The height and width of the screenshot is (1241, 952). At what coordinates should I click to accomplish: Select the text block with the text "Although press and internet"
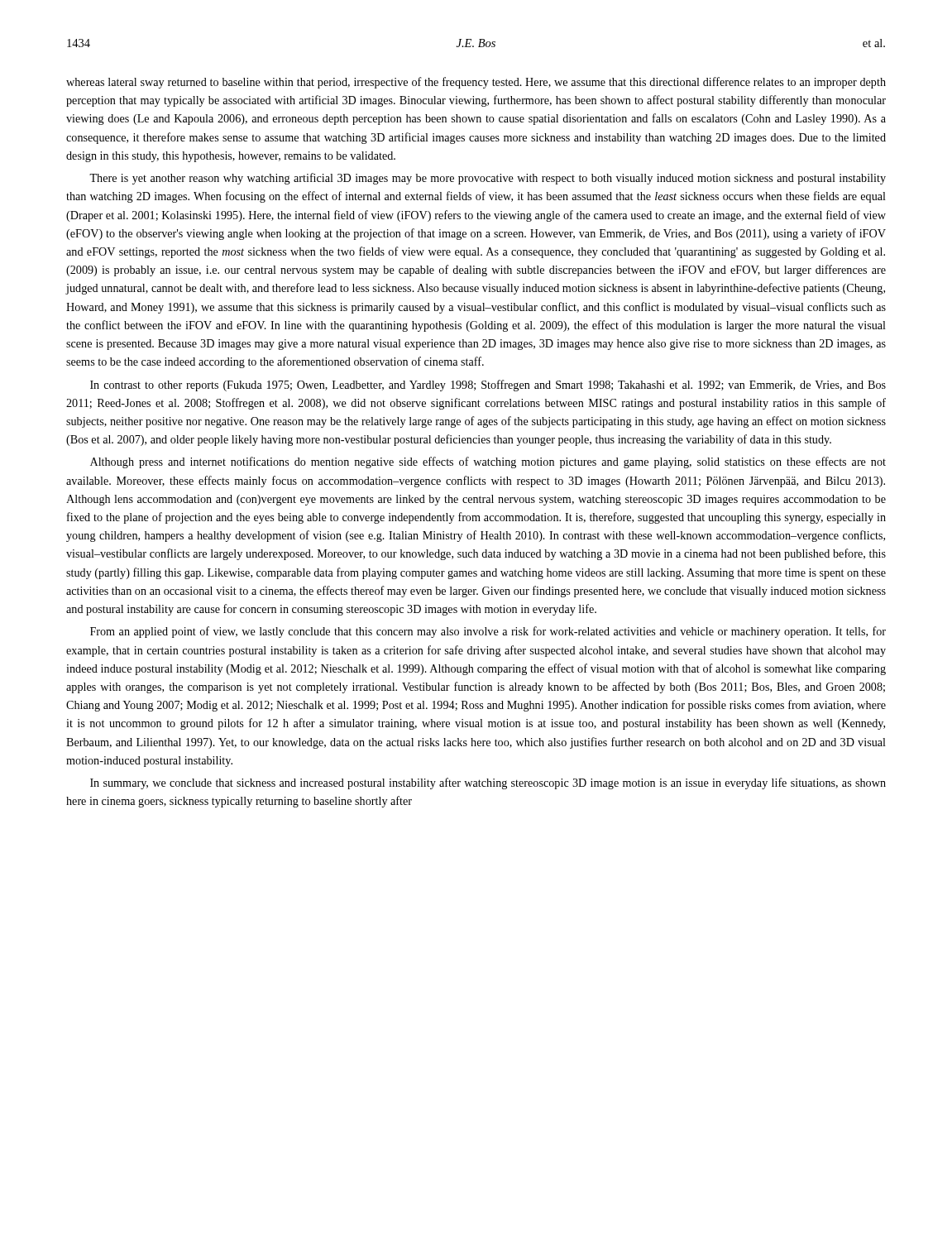tap(476, 535)
